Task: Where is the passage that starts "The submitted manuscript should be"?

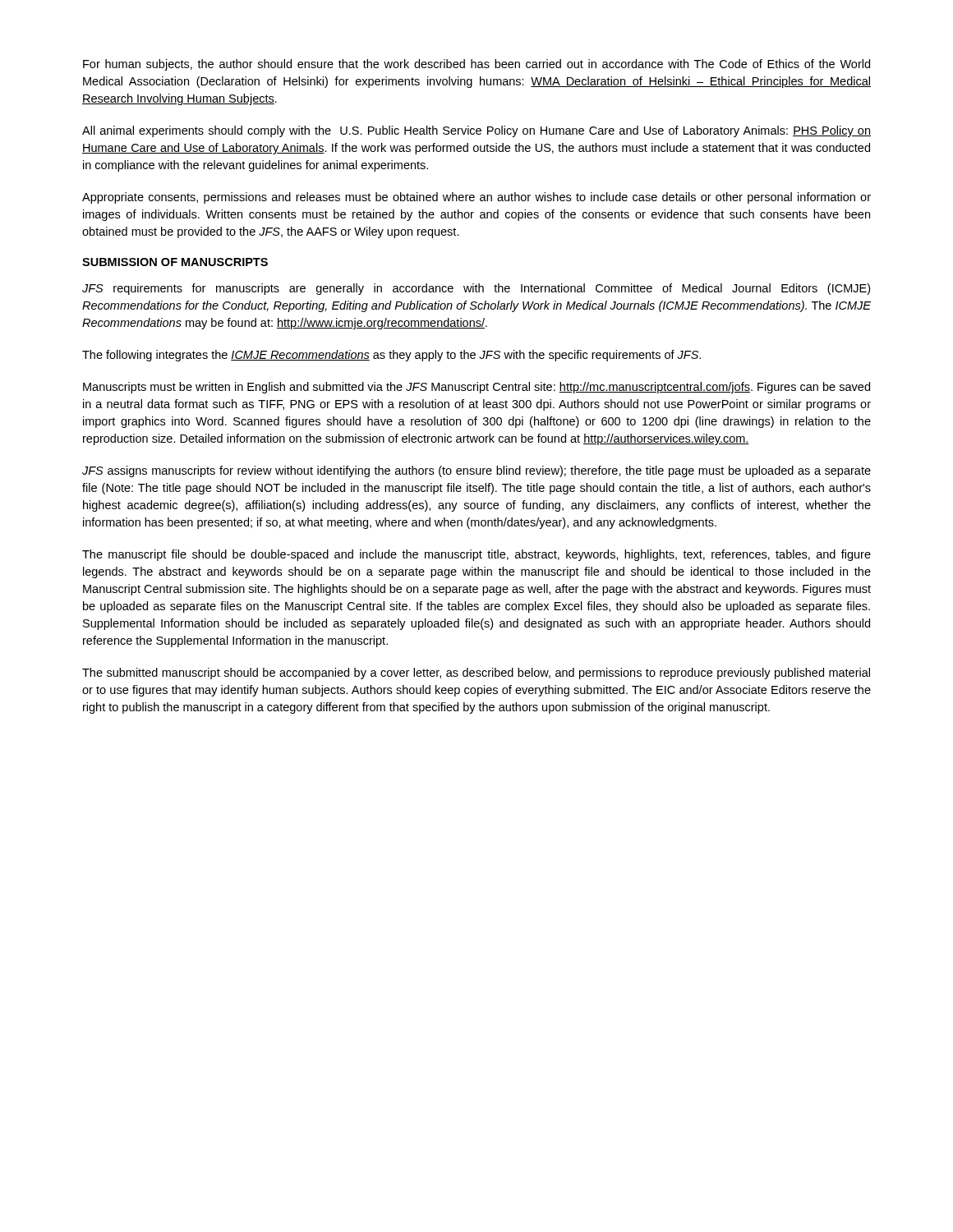Action: tap(476, 690)
